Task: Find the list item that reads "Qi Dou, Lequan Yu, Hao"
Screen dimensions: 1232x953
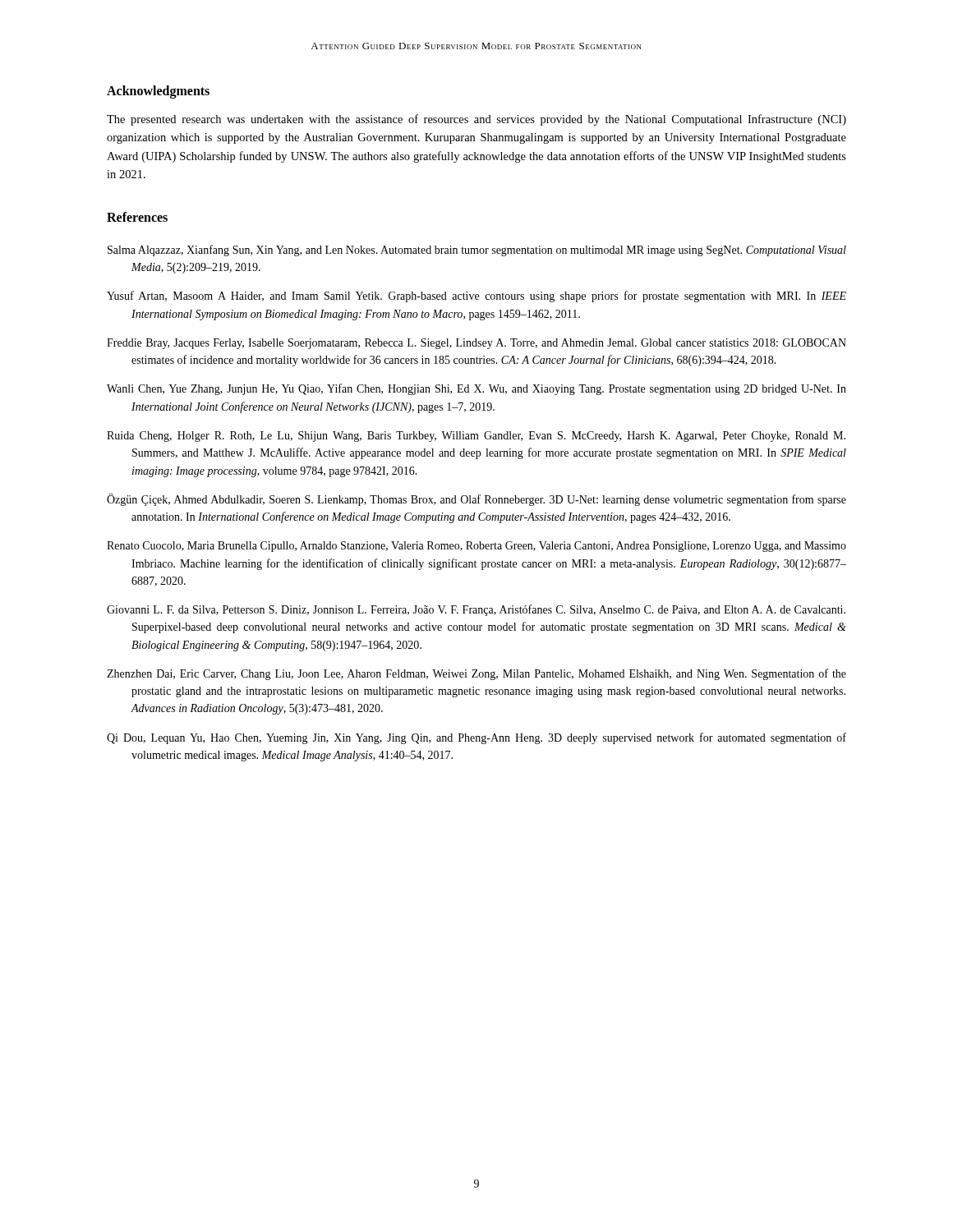Action: (x=476, y=746)
